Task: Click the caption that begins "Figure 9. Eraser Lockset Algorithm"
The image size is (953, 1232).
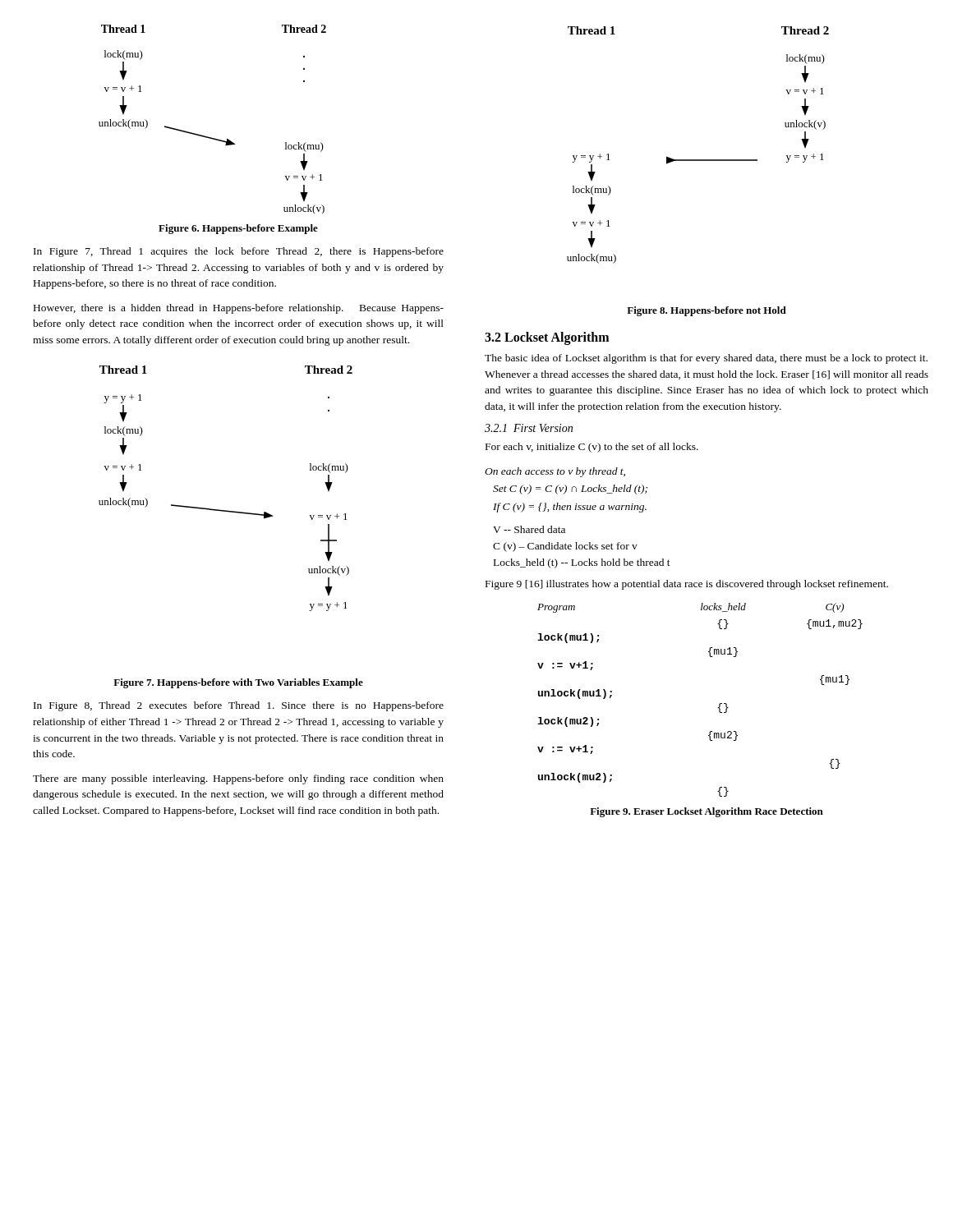Action: point(707,811)
